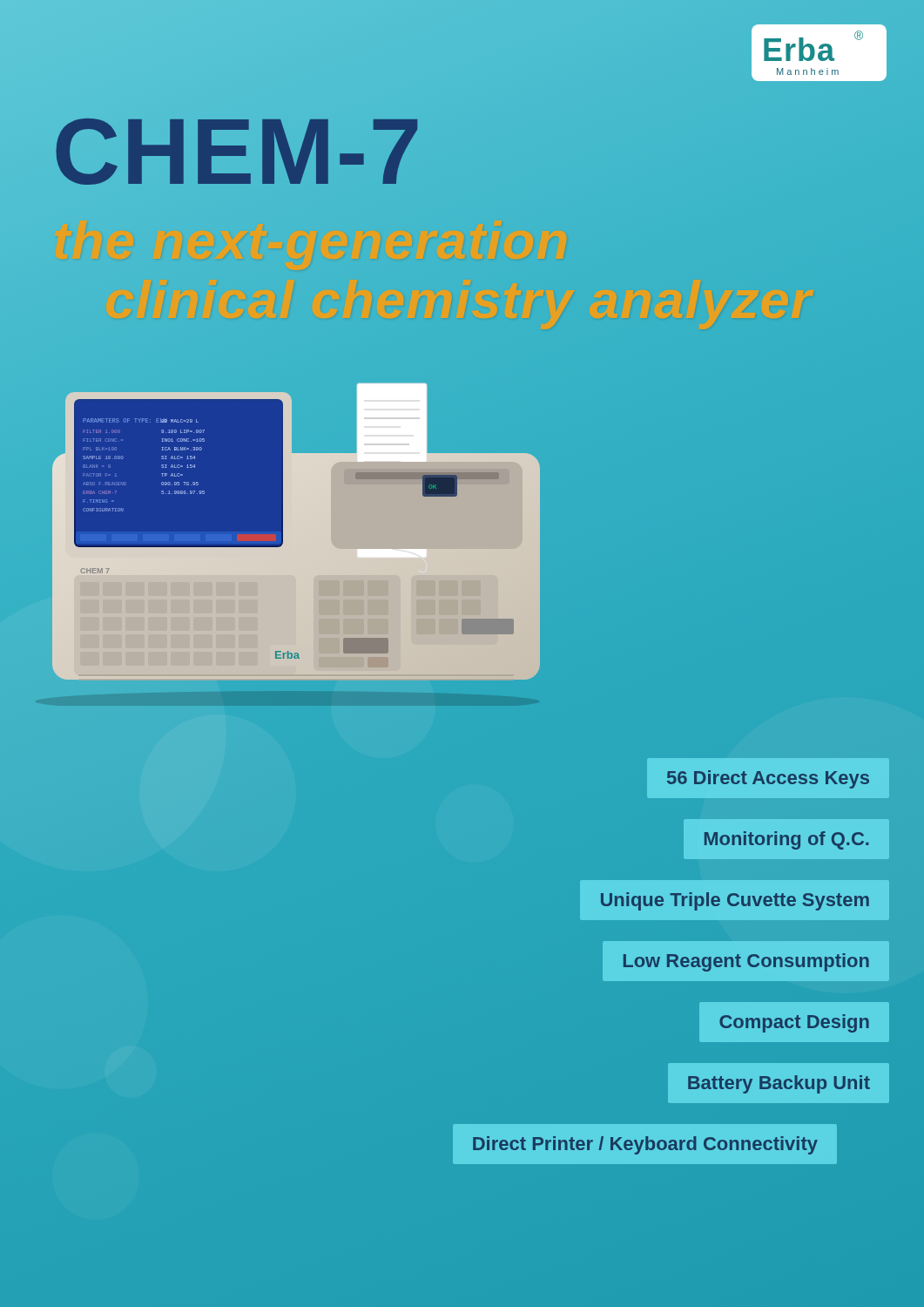Select the title

[x=238, y=152]
